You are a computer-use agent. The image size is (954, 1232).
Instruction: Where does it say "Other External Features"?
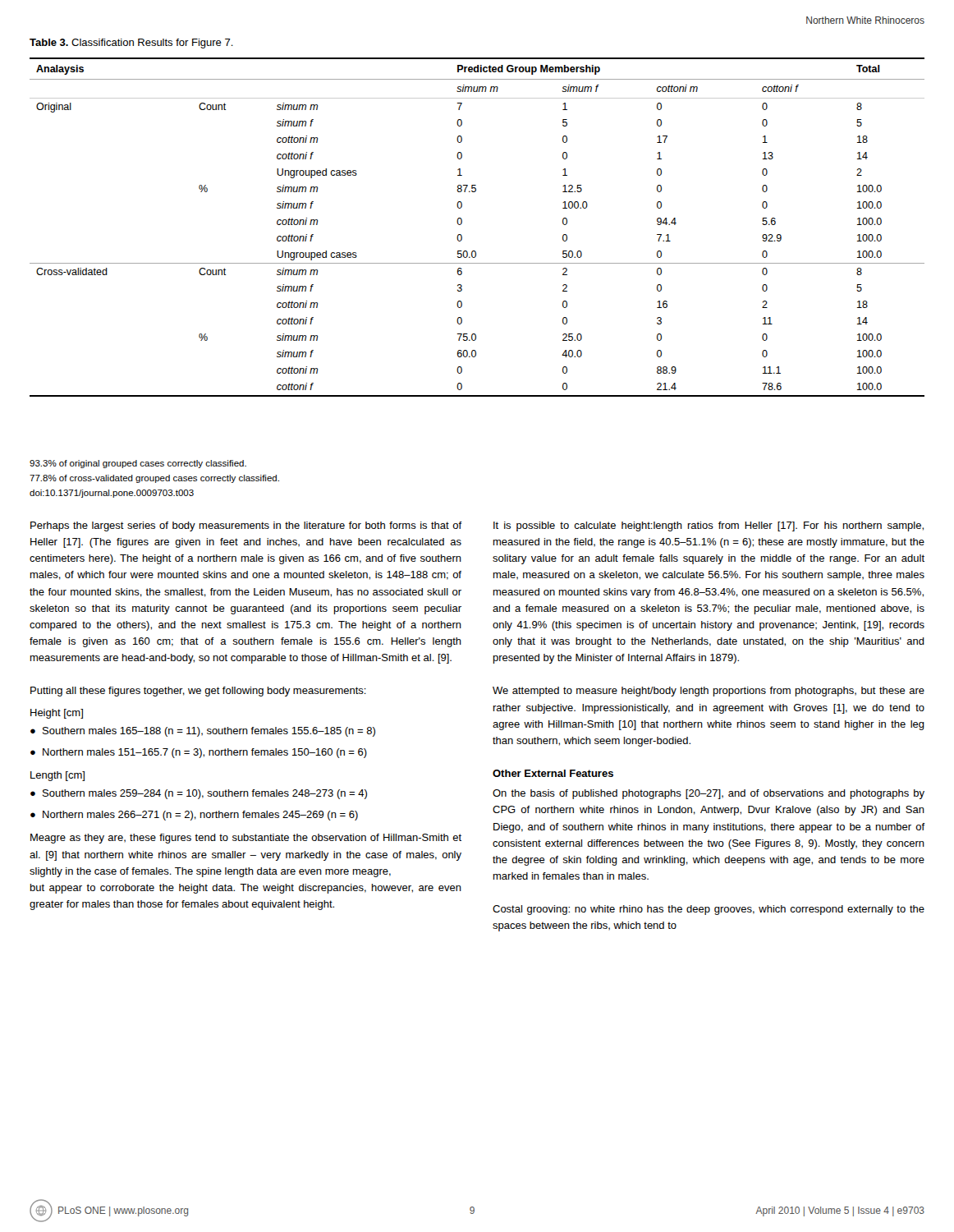553,773
